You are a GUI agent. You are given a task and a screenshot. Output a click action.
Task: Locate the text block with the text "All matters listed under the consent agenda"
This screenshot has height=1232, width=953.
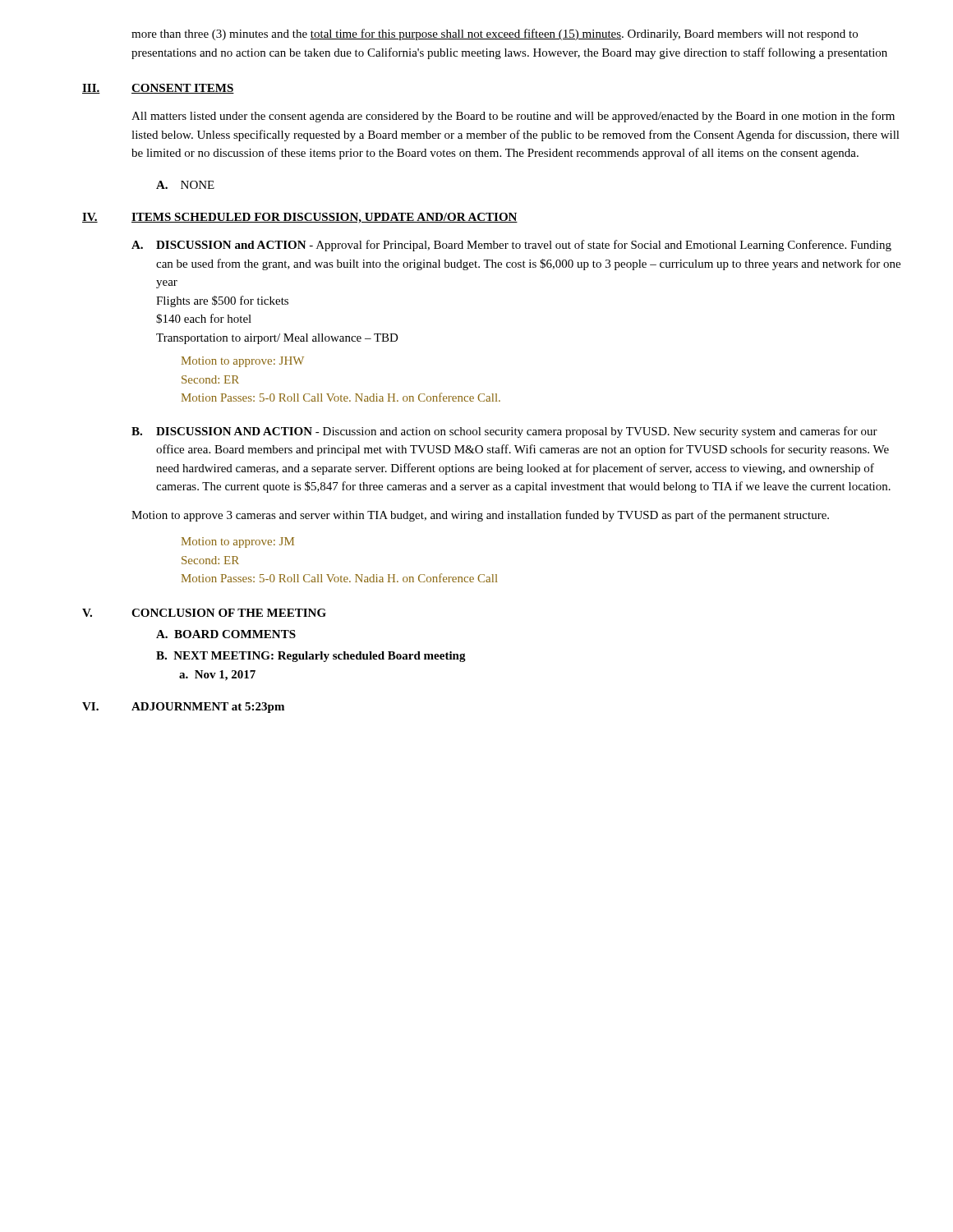pyautogui.click(x=516, y=134)
